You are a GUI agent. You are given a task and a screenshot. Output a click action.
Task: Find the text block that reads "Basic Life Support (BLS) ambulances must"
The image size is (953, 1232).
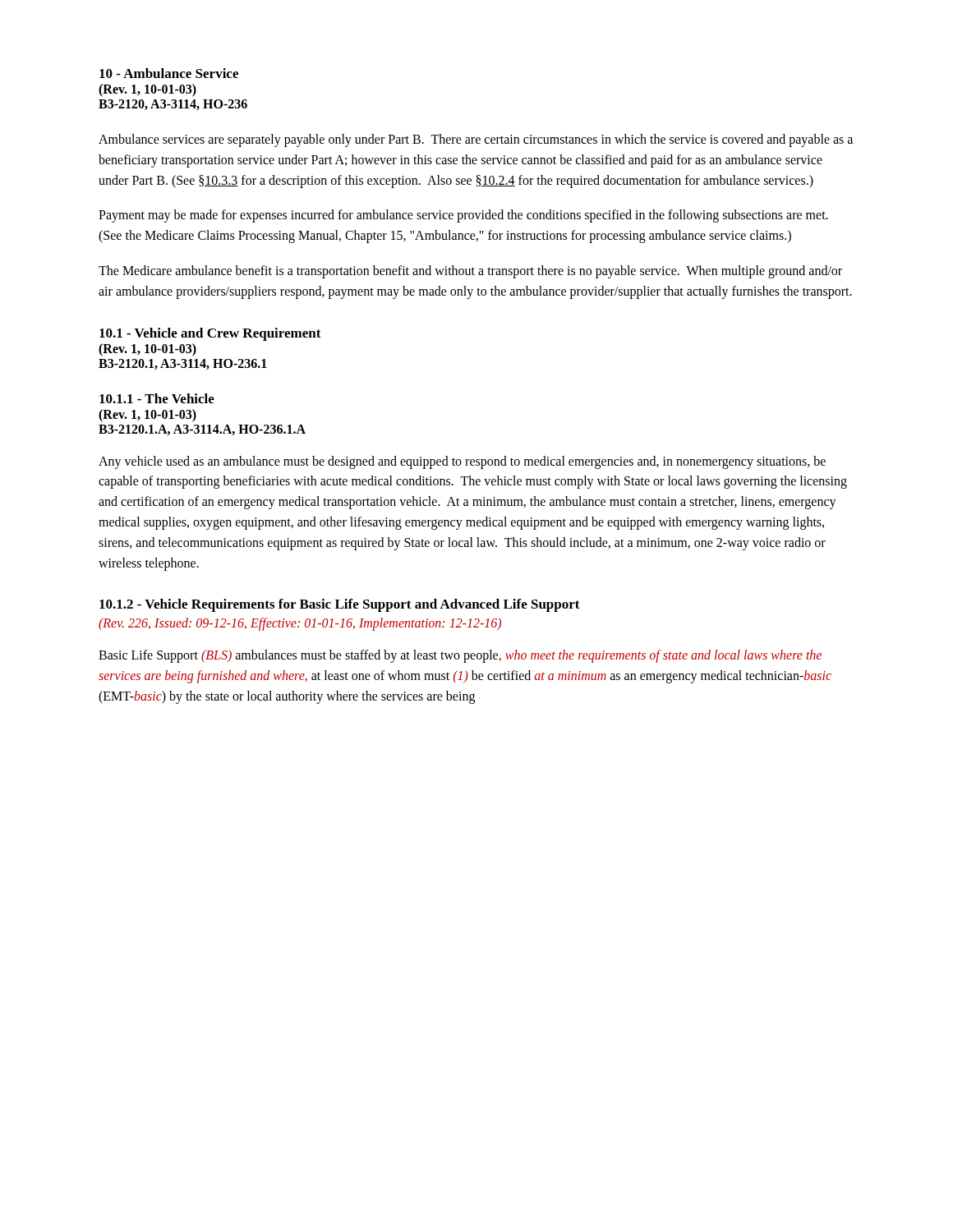465,676
